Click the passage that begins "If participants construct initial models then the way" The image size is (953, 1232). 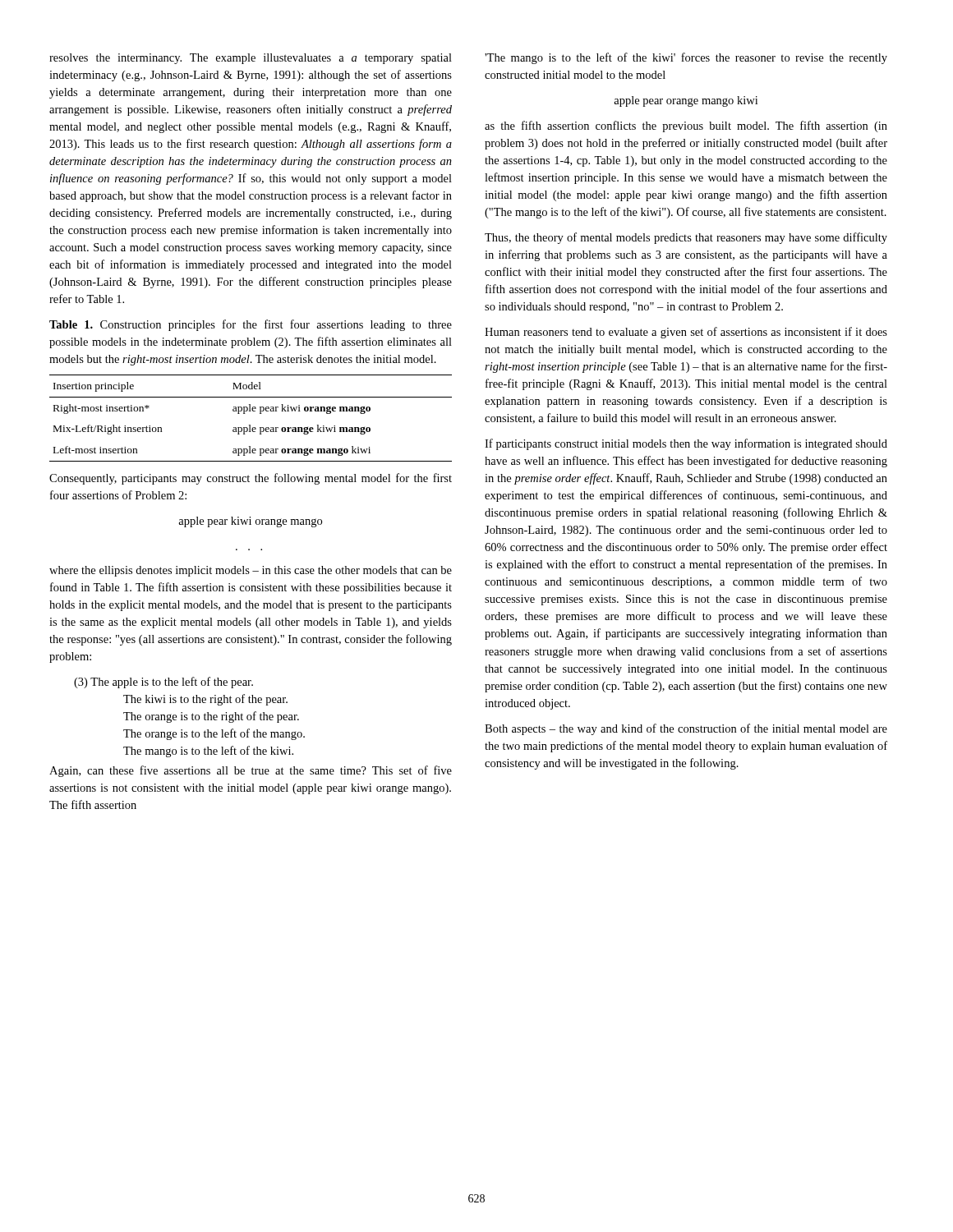686,573
